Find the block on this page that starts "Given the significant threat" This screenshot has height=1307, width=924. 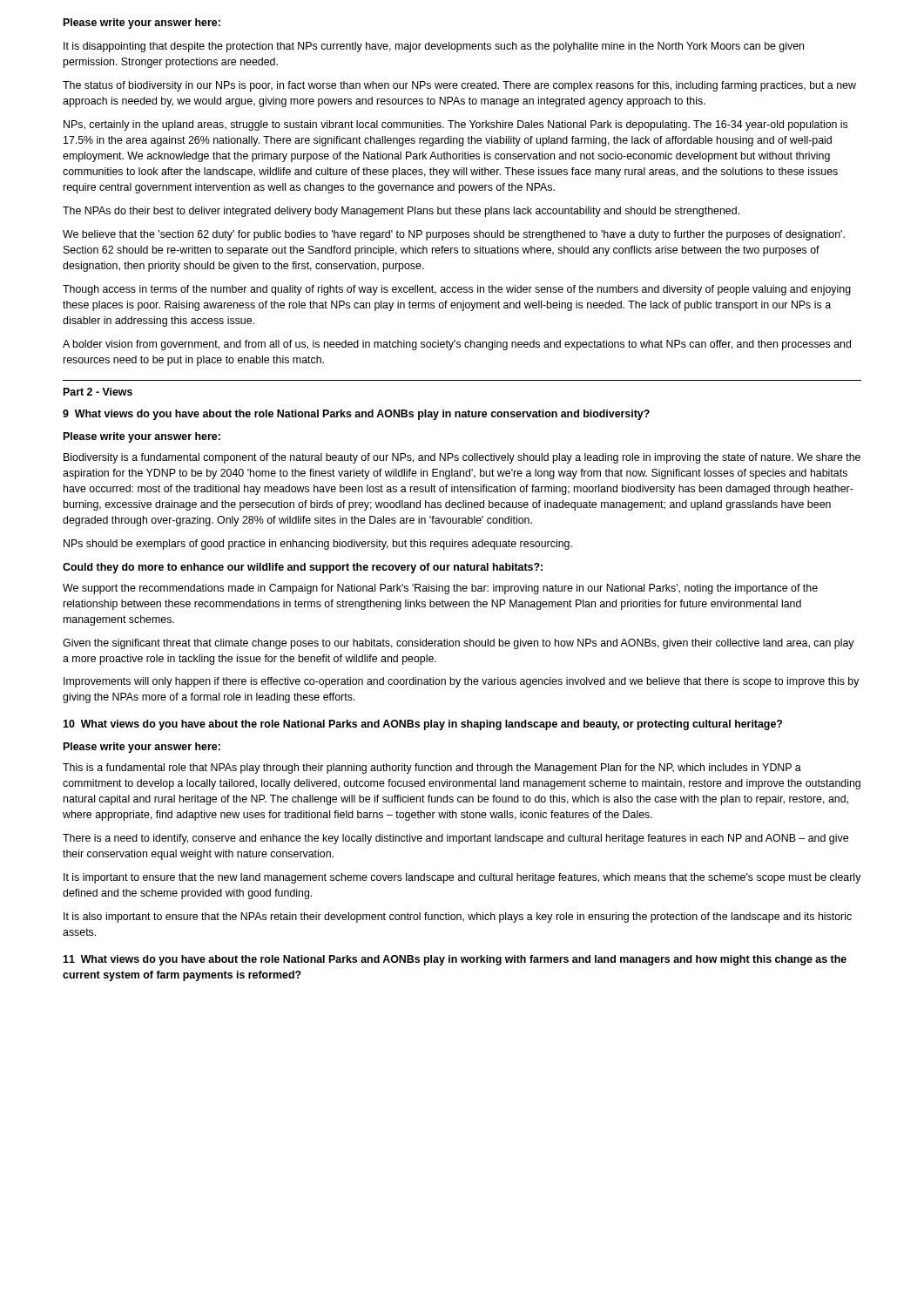coord(462,651)
